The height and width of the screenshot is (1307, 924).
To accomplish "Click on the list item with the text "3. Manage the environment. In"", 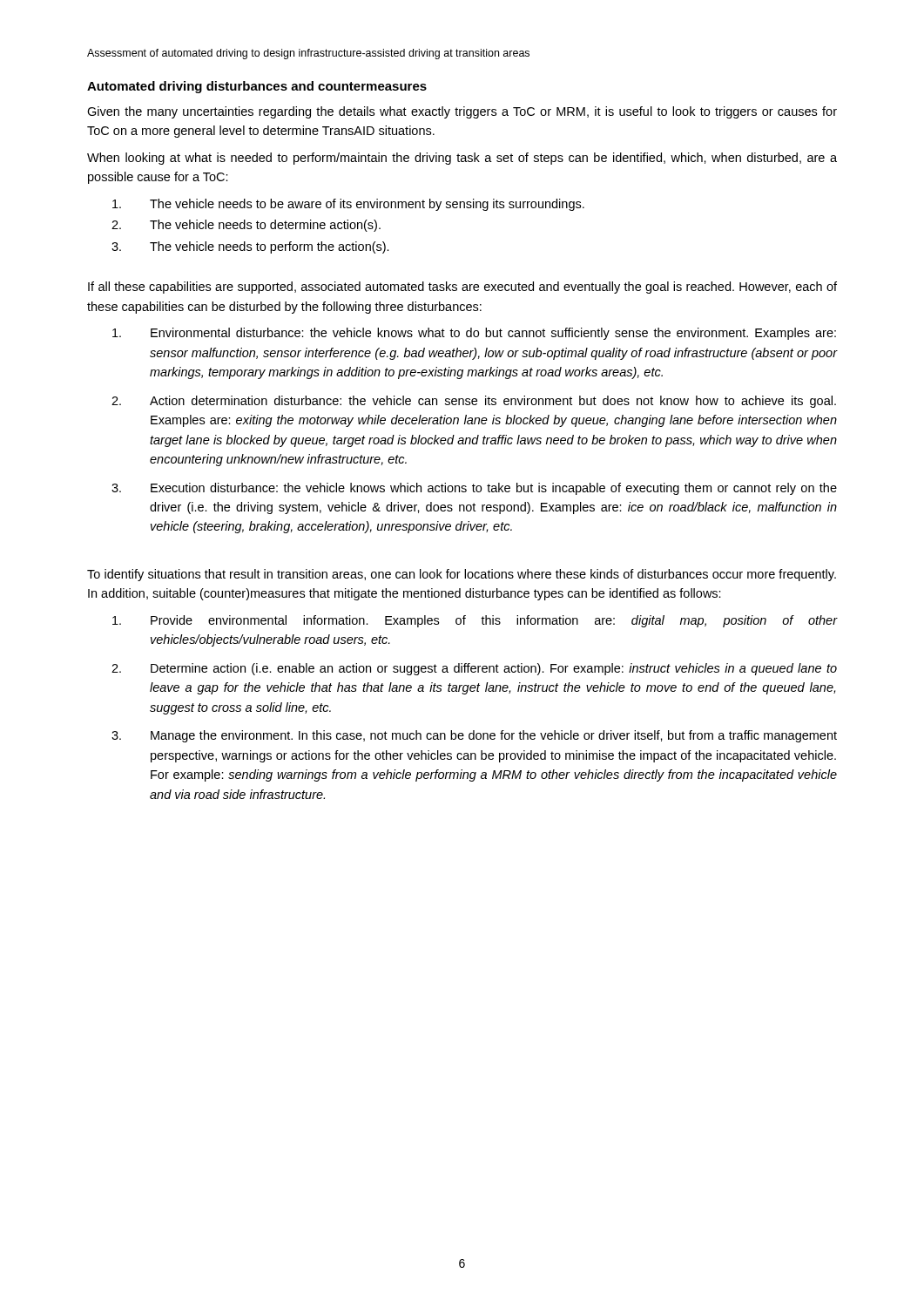I will (x=462, y=765).
